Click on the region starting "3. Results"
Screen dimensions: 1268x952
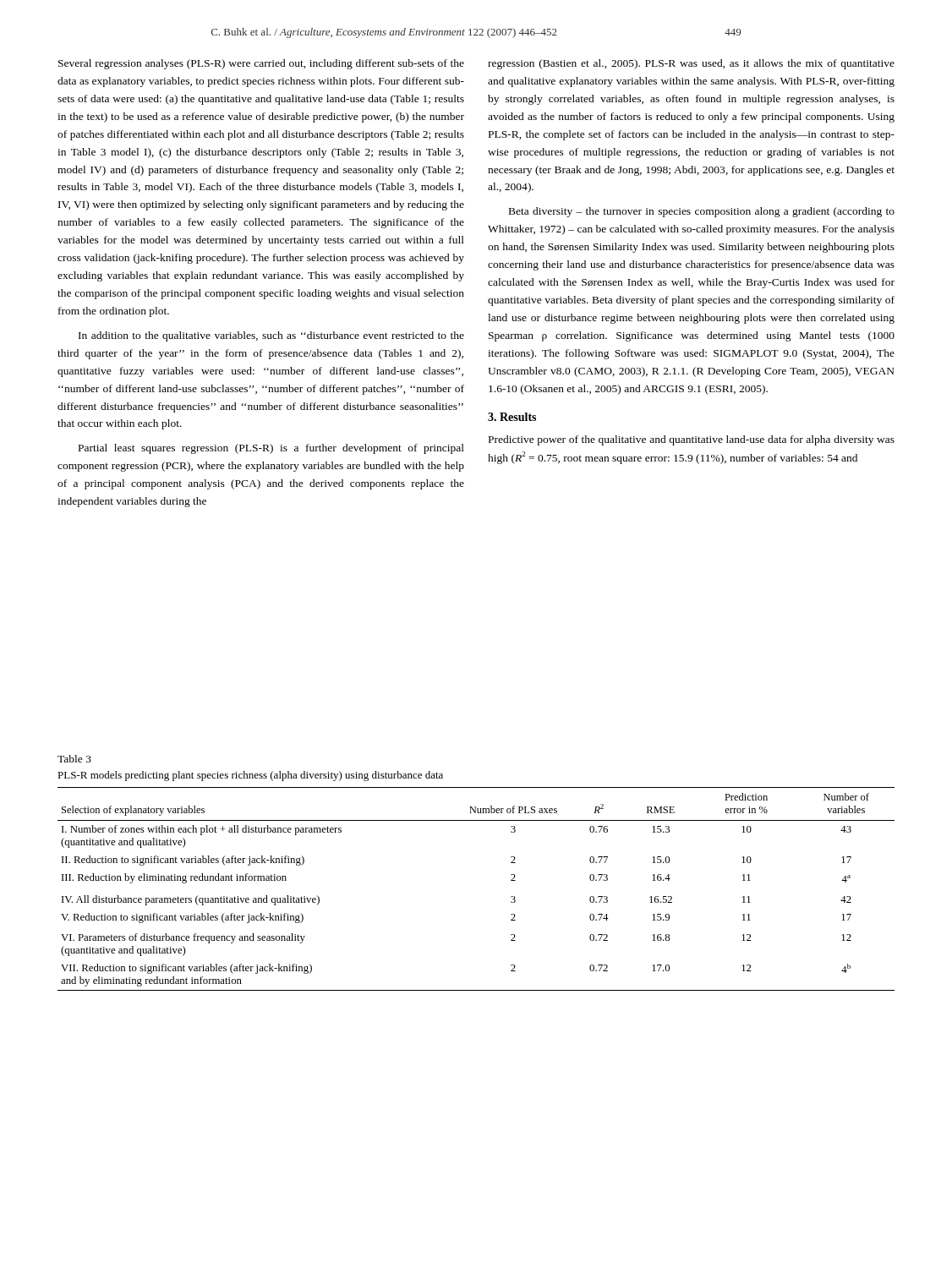click(x=512, y=417)
